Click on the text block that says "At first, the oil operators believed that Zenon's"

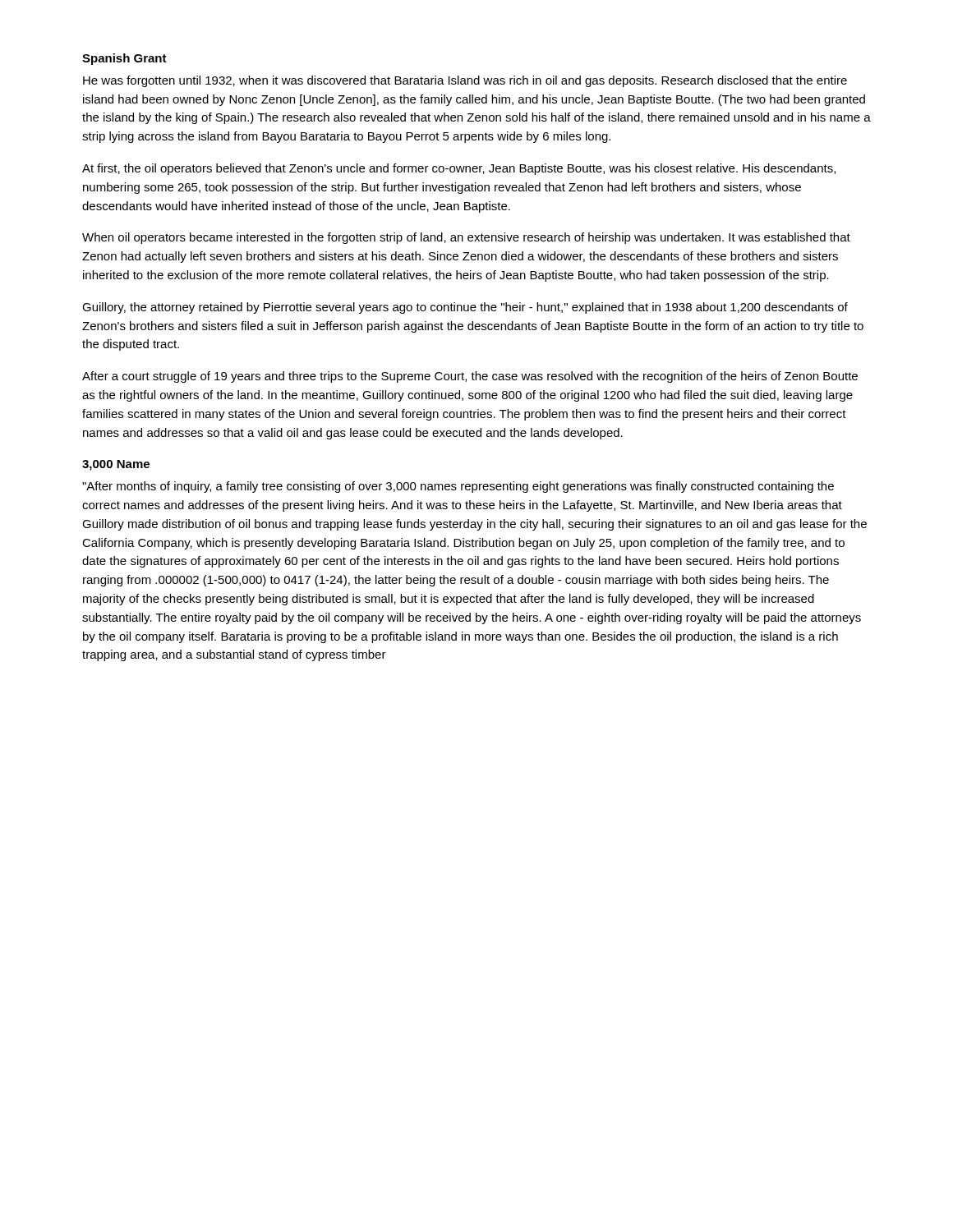click(x=459, y=187)
